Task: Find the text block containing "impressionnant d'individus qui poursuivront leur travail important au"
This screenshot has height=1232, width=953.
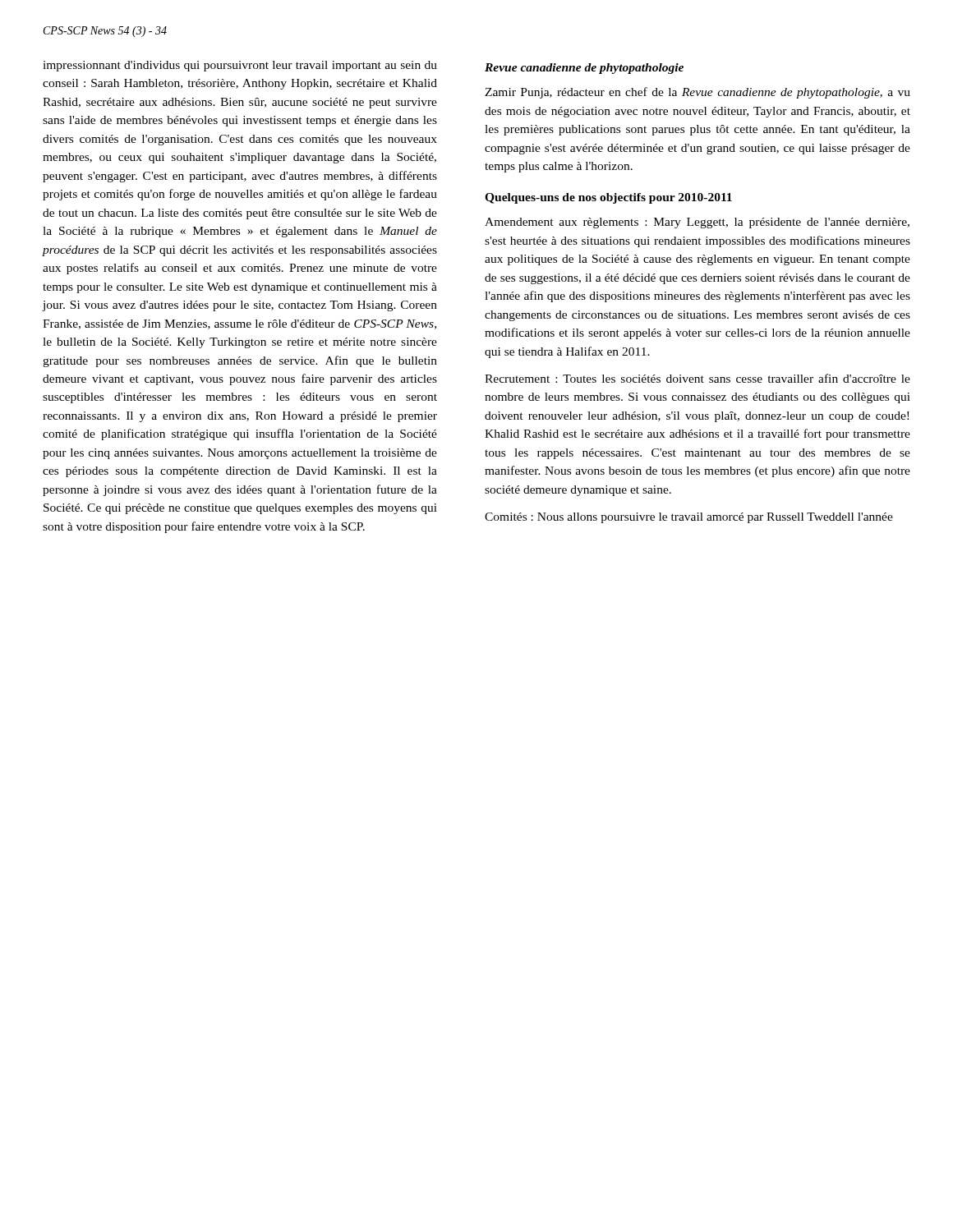Action: click(240, 296)
